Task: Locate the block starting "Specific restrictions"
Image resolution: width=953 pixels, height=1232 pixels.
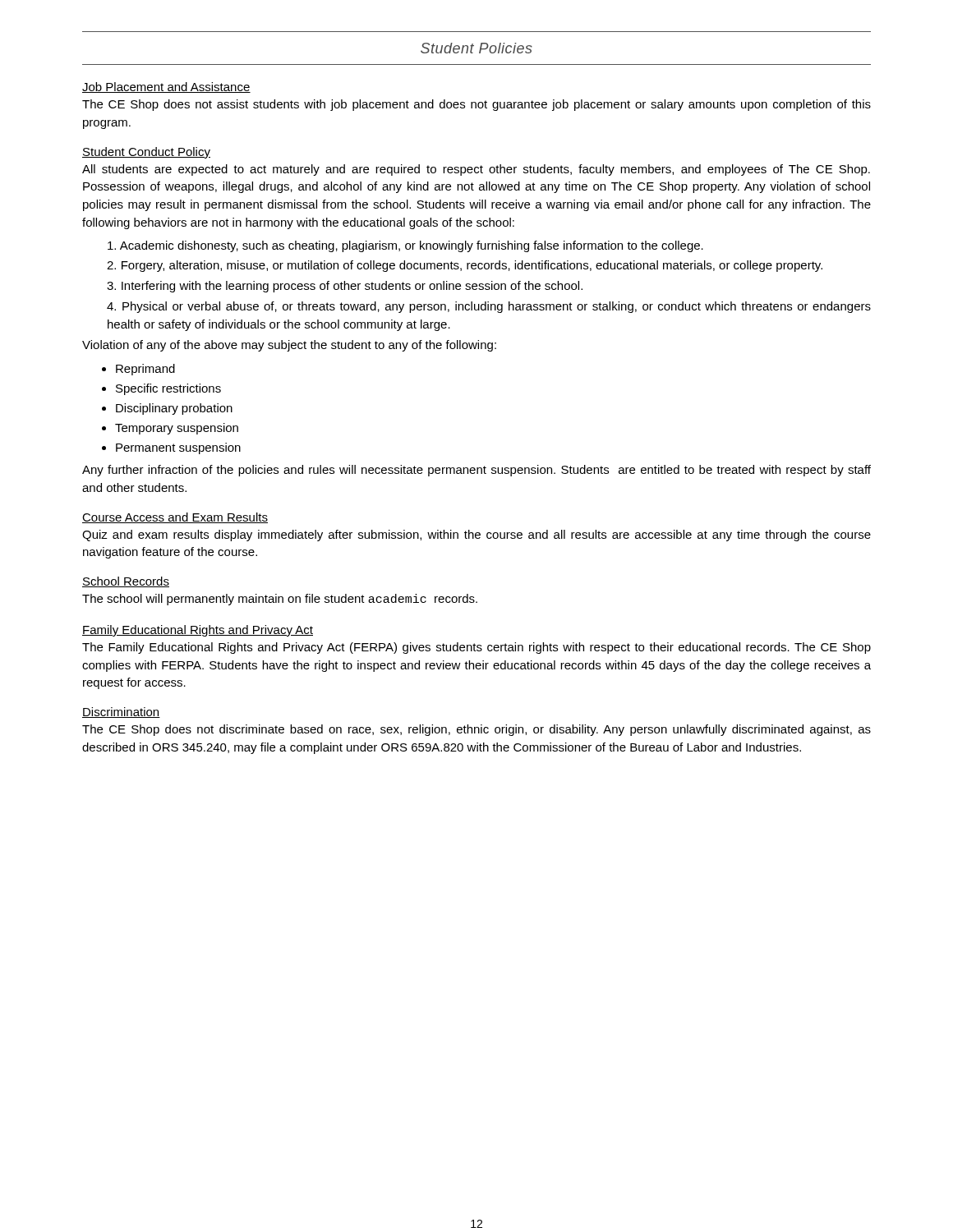Action: (x=168, y=388)
